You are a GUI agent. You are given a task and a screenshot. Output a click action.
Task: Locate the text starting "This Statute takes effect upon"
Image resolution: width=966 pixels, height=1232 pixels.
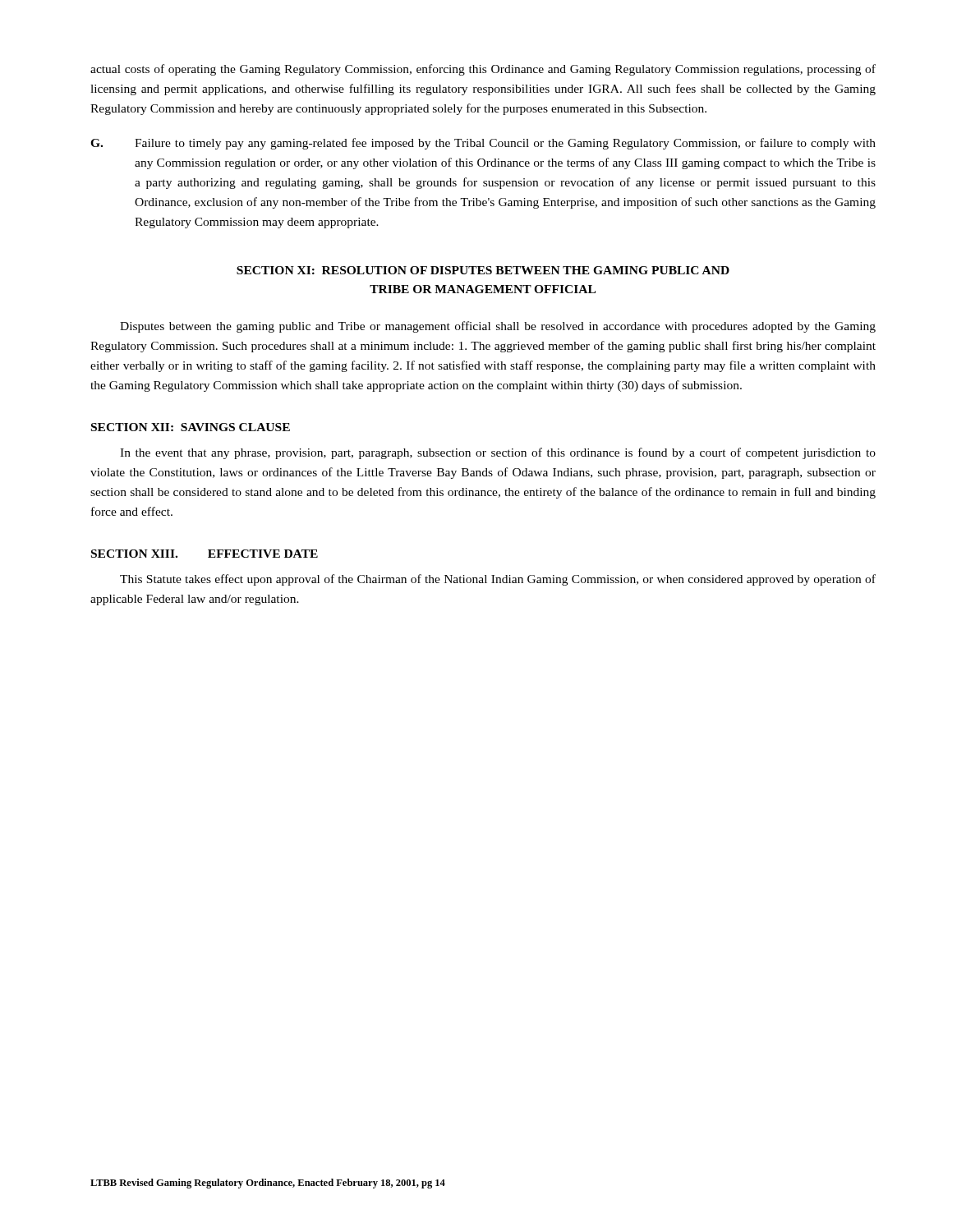pos(483,589)
